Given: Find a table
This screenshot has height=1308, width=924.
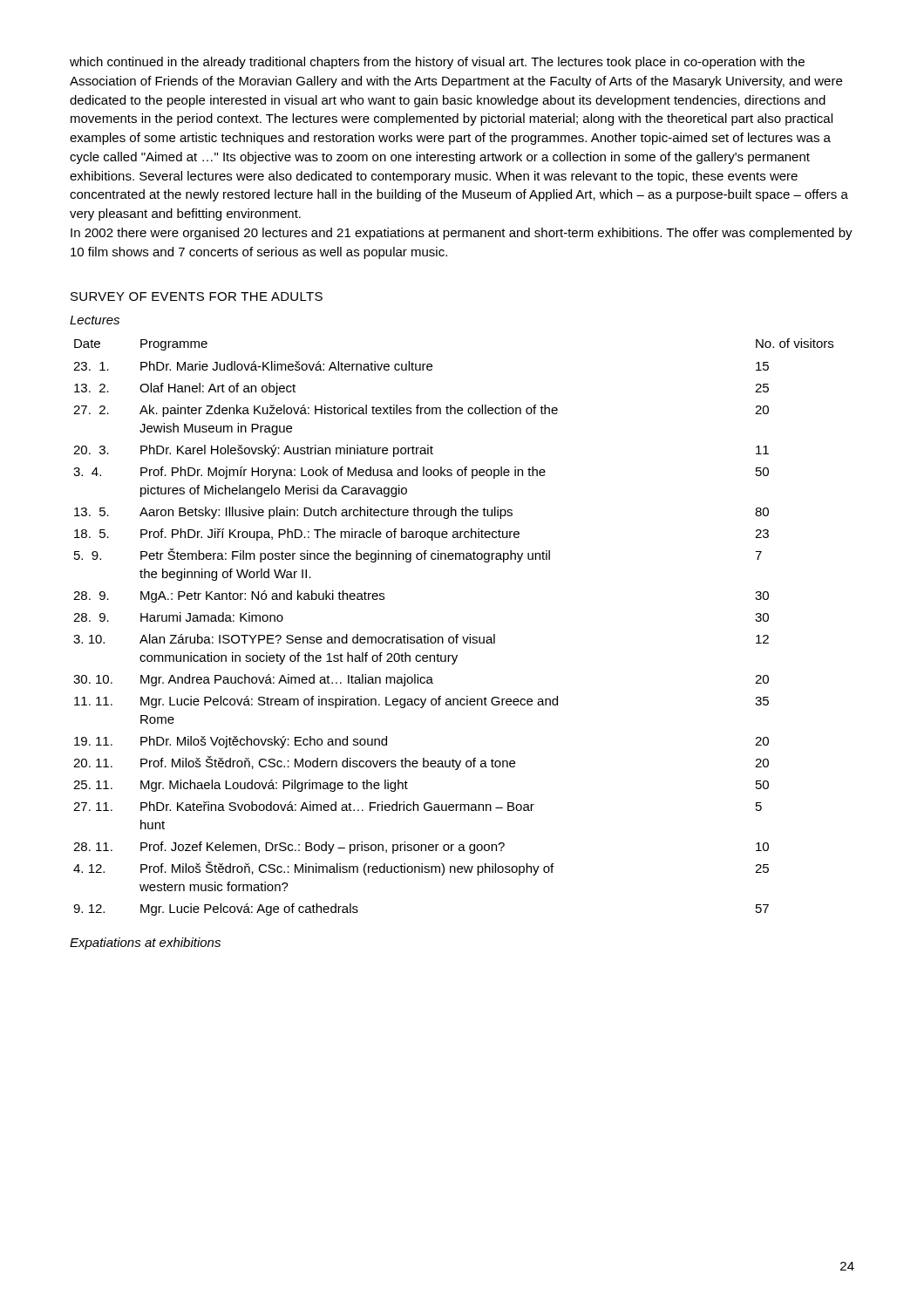Looking at the screenshot, I should 462,626.
